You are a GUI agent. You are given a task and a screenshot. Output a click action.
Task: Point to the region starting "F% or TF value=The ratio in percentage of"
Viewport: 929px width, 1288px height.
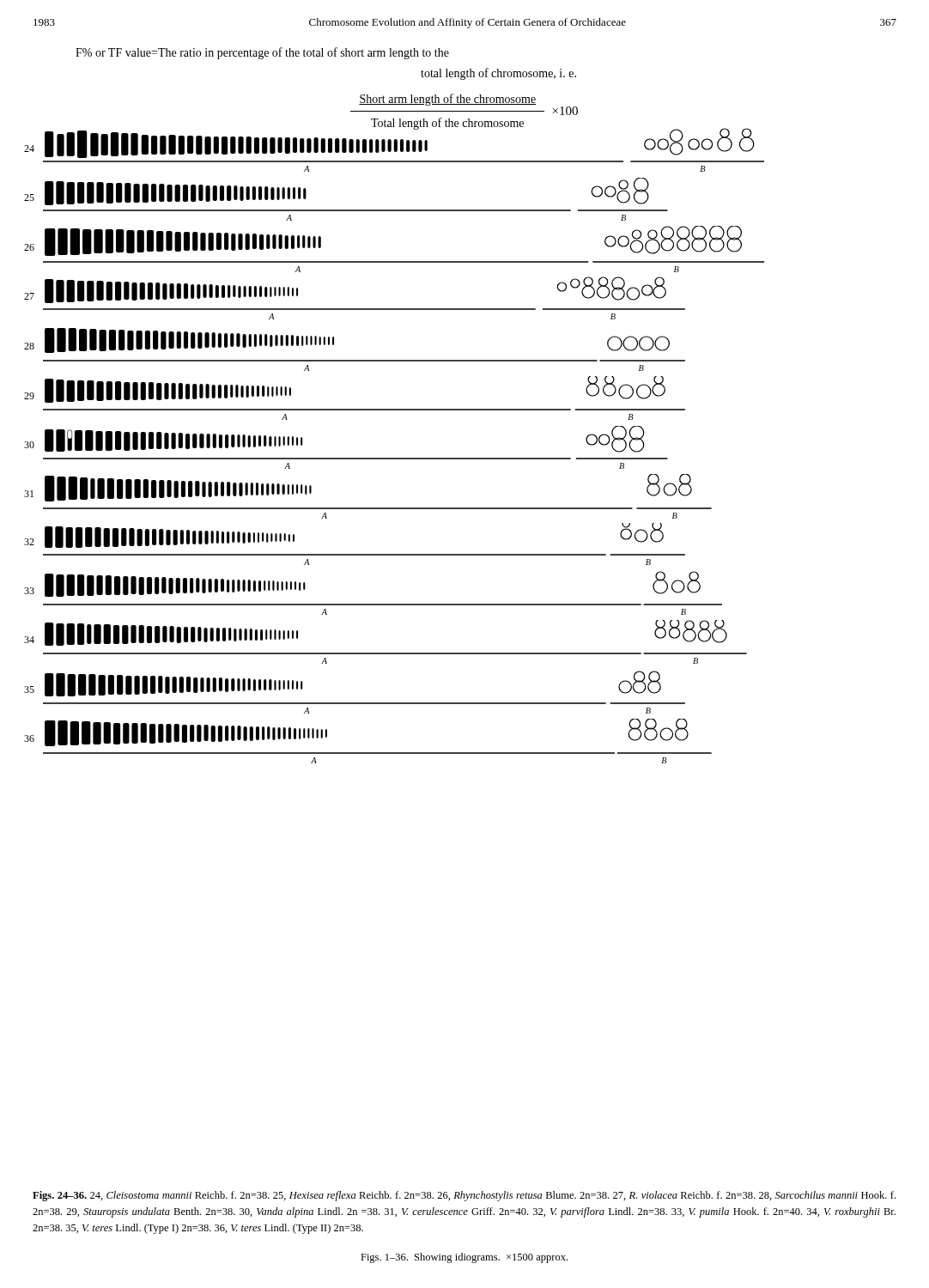click(x=464, y=88)
